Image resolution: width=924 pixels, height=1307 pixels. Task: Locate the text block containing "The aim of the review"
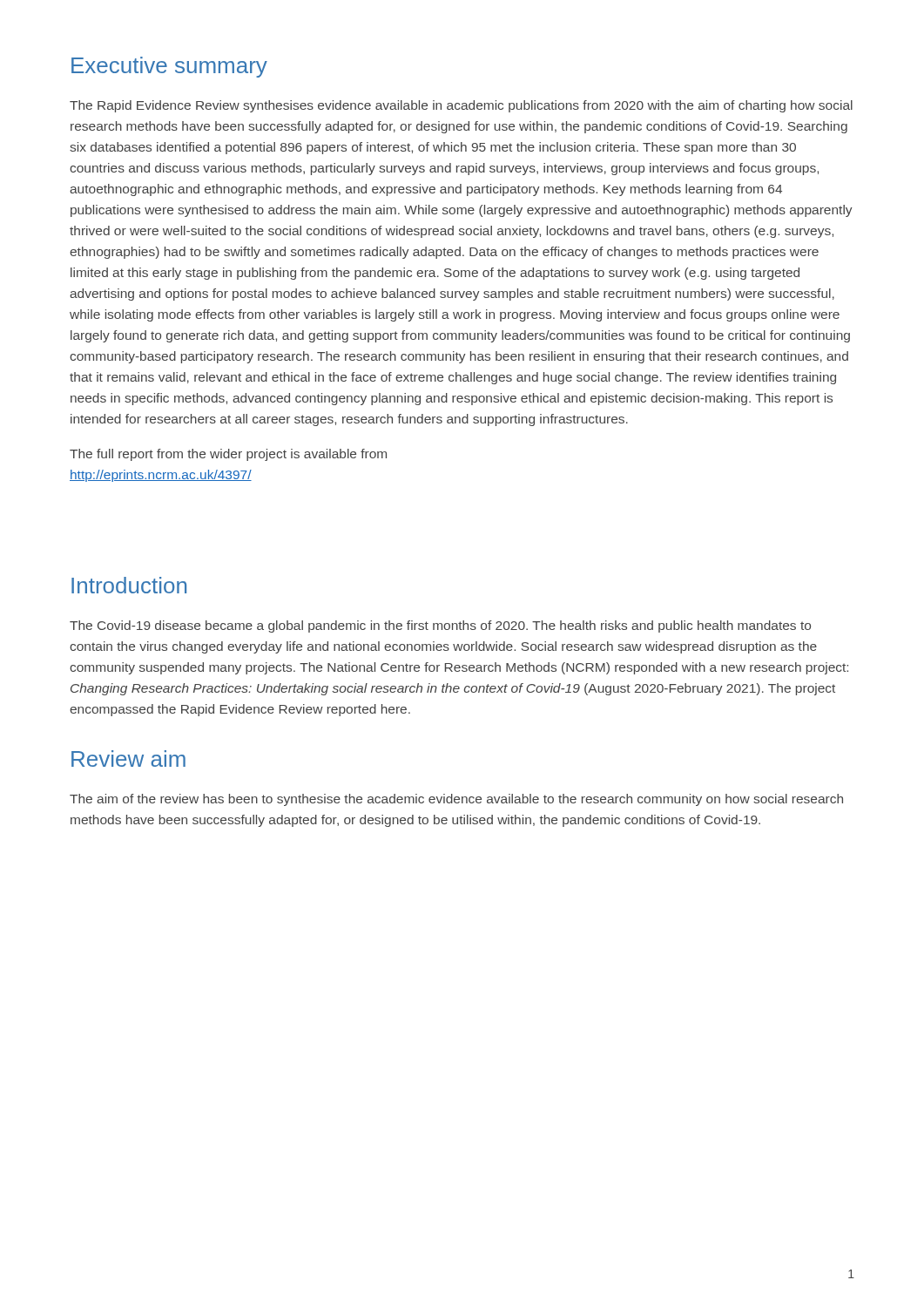coord(457,809)
